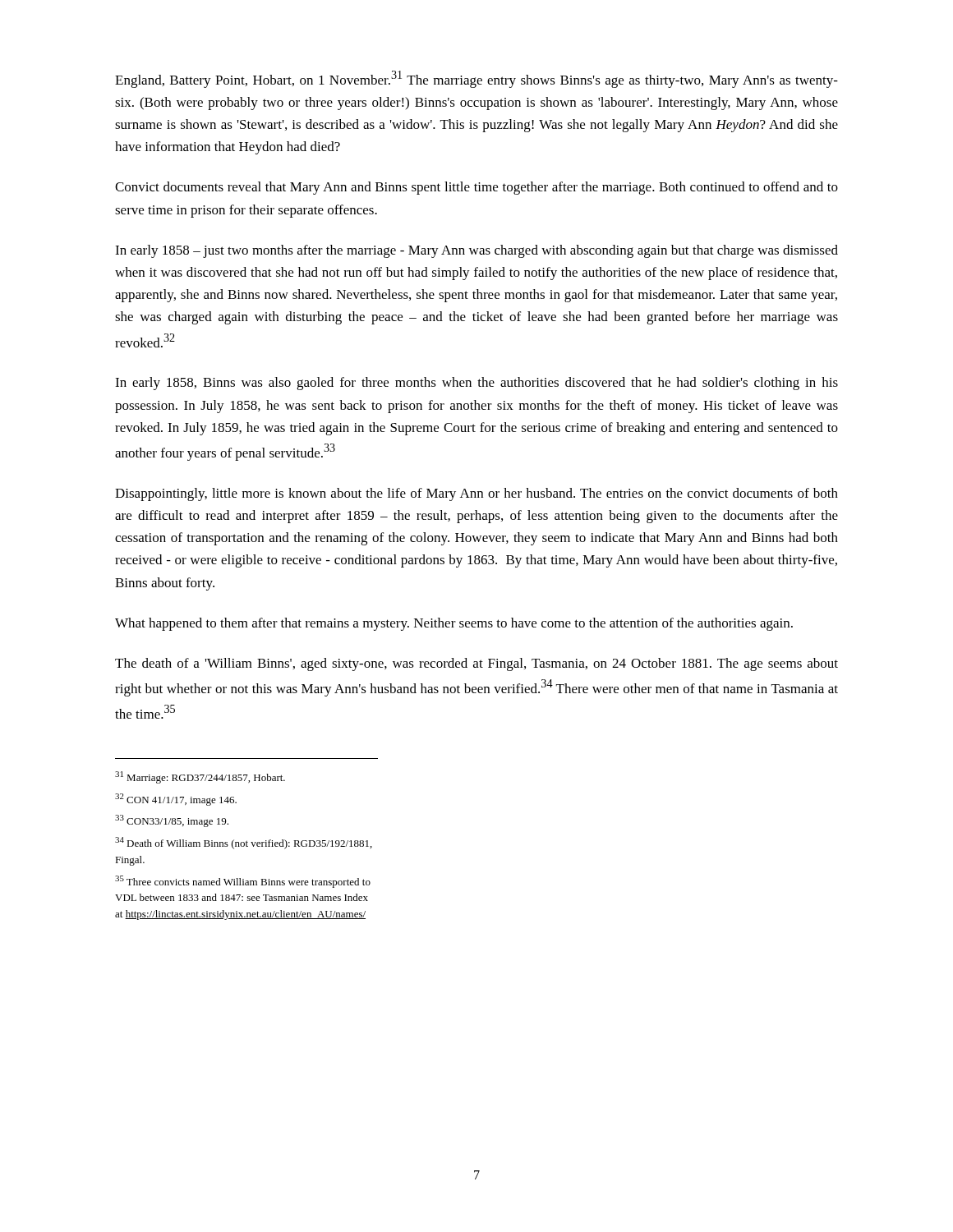Point to the text block starting "Disappointingly, little more is known"

(476, 538)
